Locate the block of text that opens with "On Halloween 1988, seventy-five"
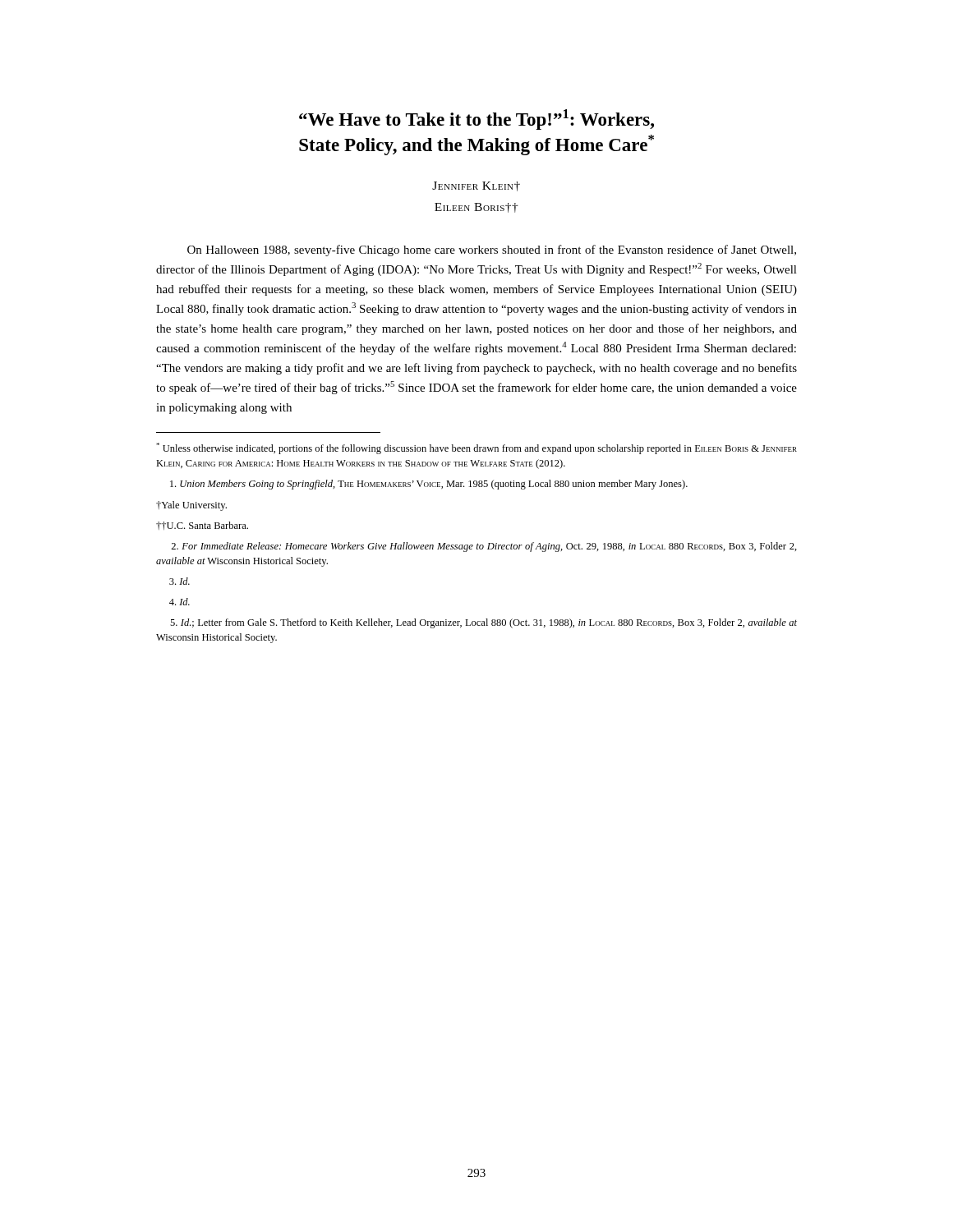 [476, 329]
